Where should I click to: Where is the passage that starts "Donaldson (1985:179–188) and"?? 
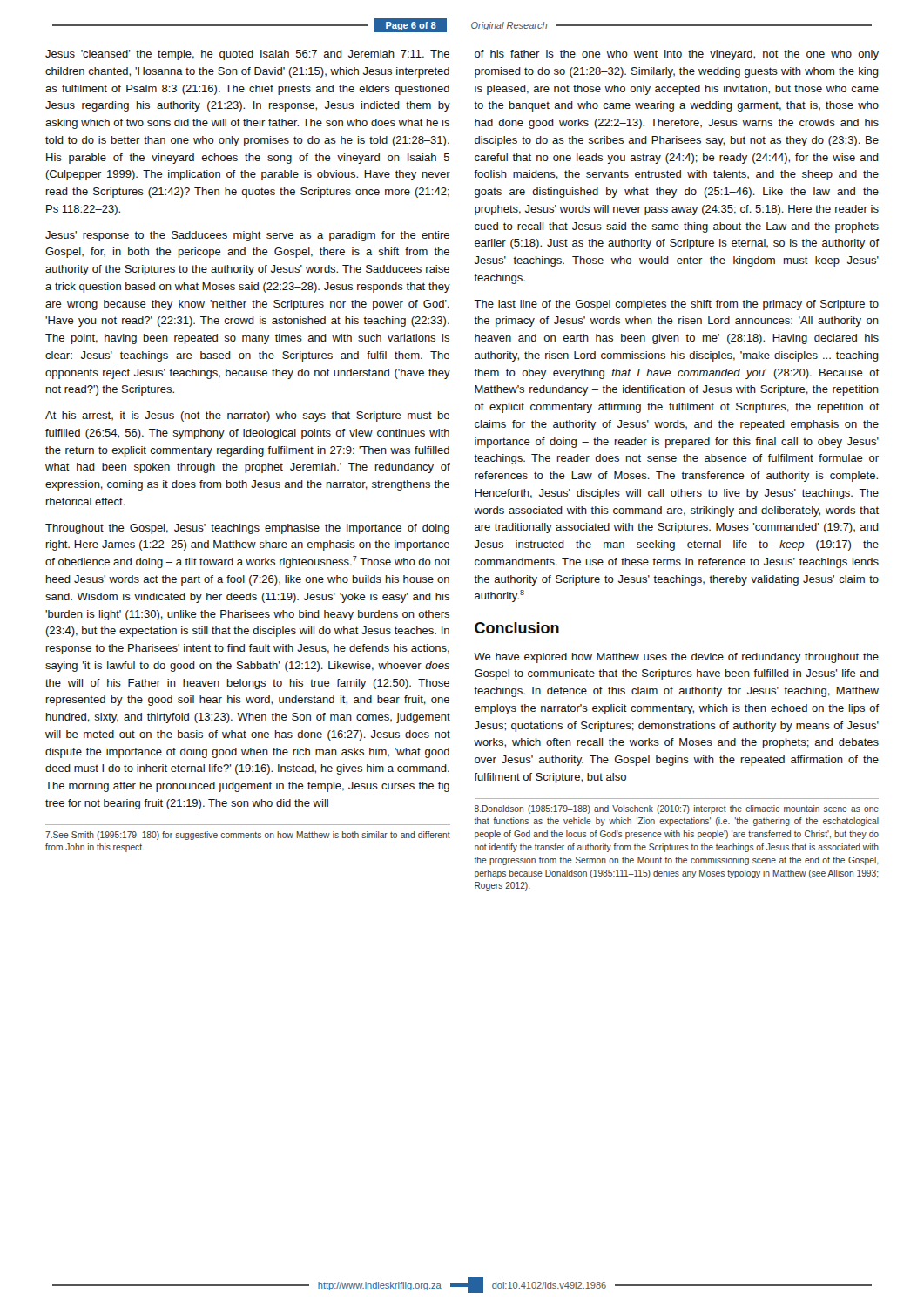pos(676,846)
